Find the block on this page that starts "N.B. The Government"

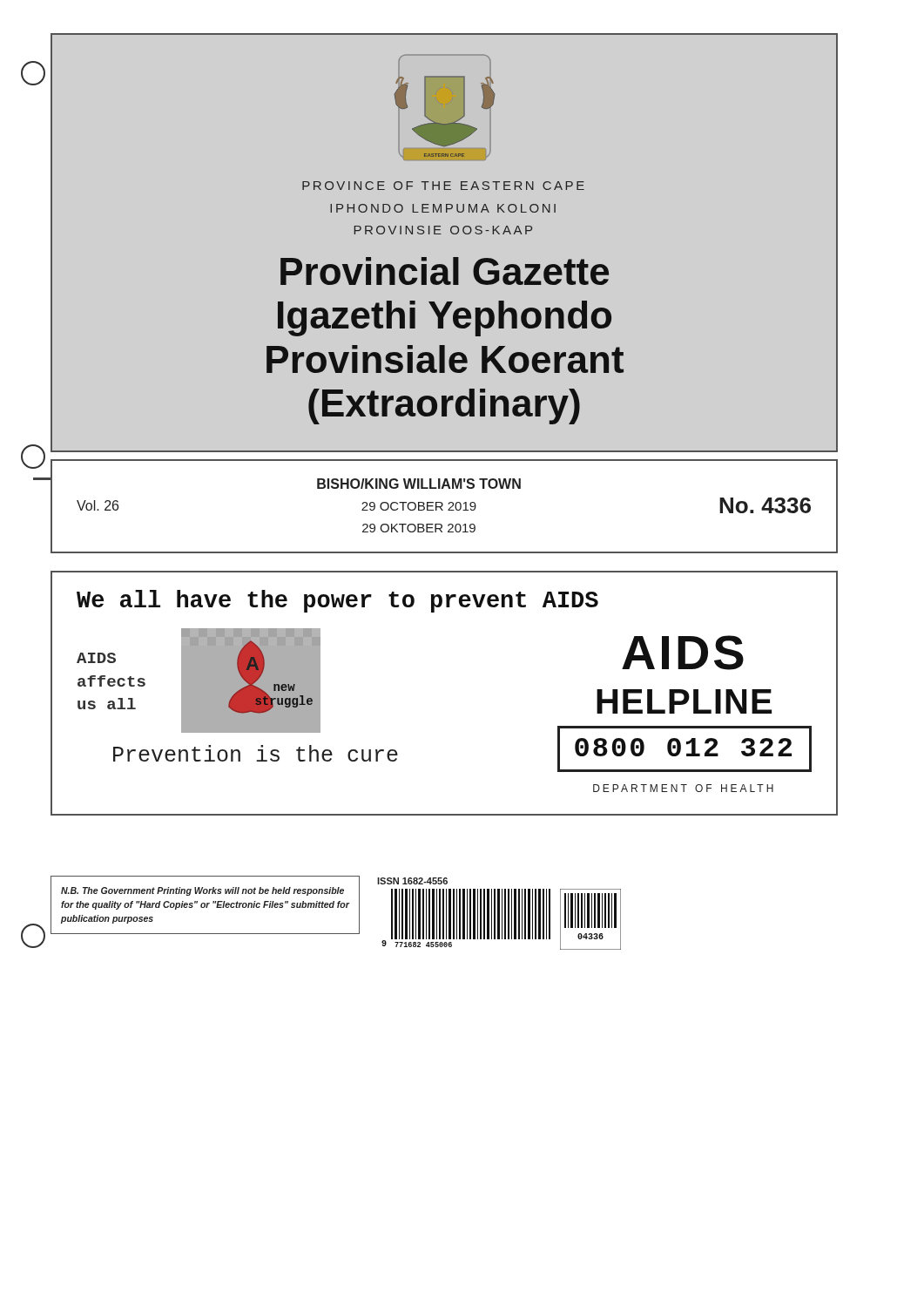click(205, 905)
